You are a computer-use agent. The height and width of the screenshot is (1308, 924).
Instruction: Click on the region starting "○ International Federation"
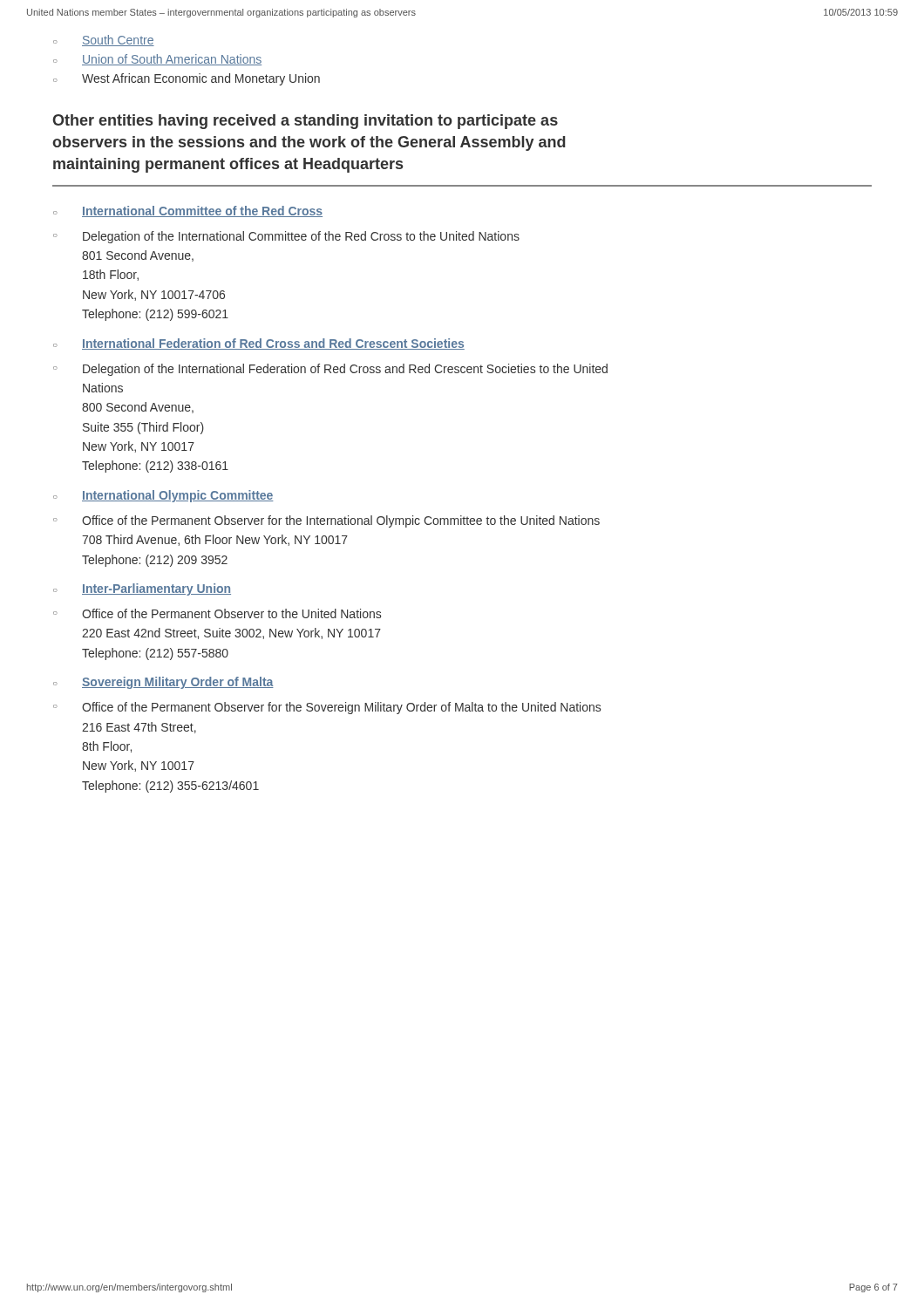258,343
